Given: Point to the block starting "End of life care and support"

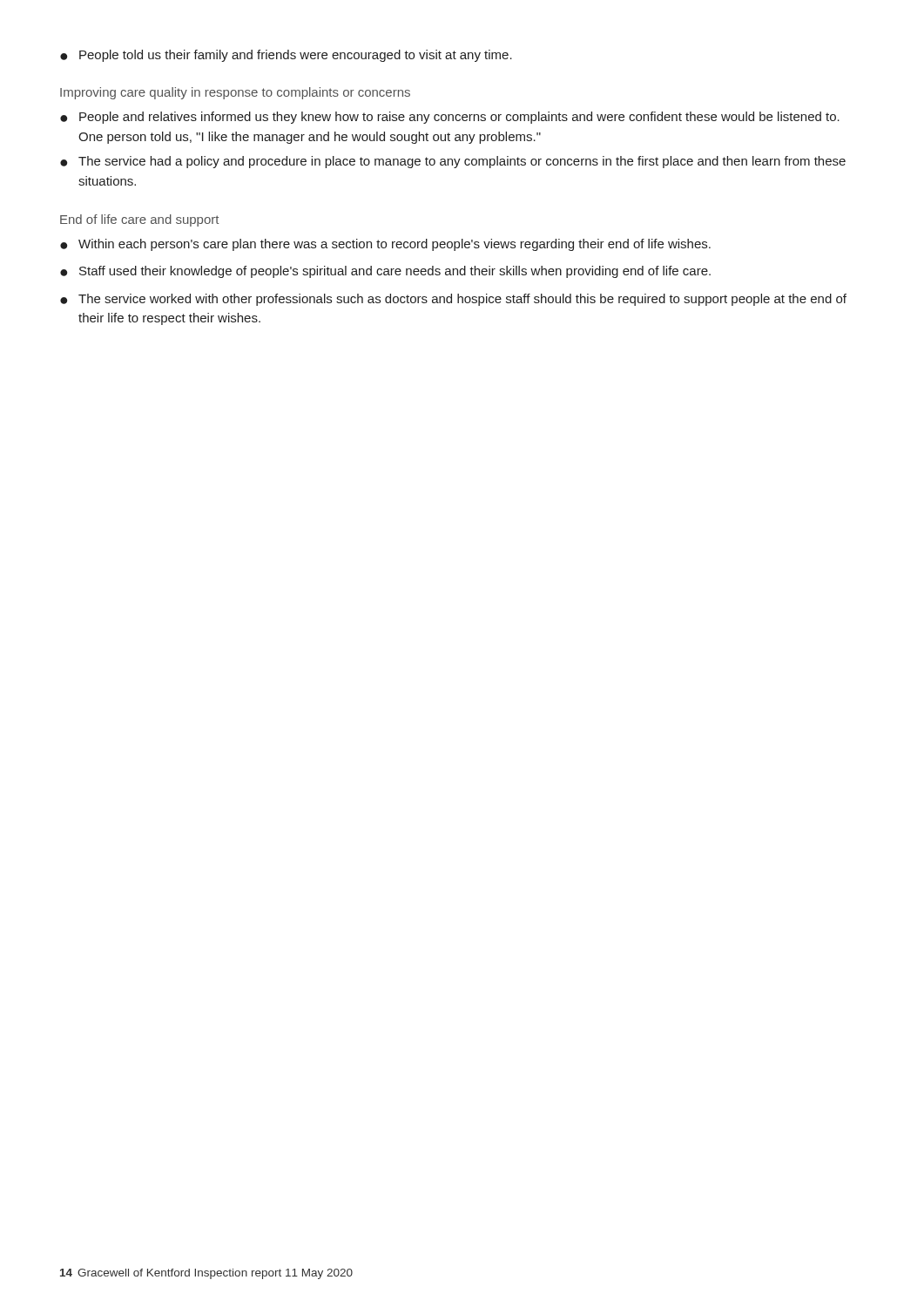Looking at the screenshot, I should (139, 219).
